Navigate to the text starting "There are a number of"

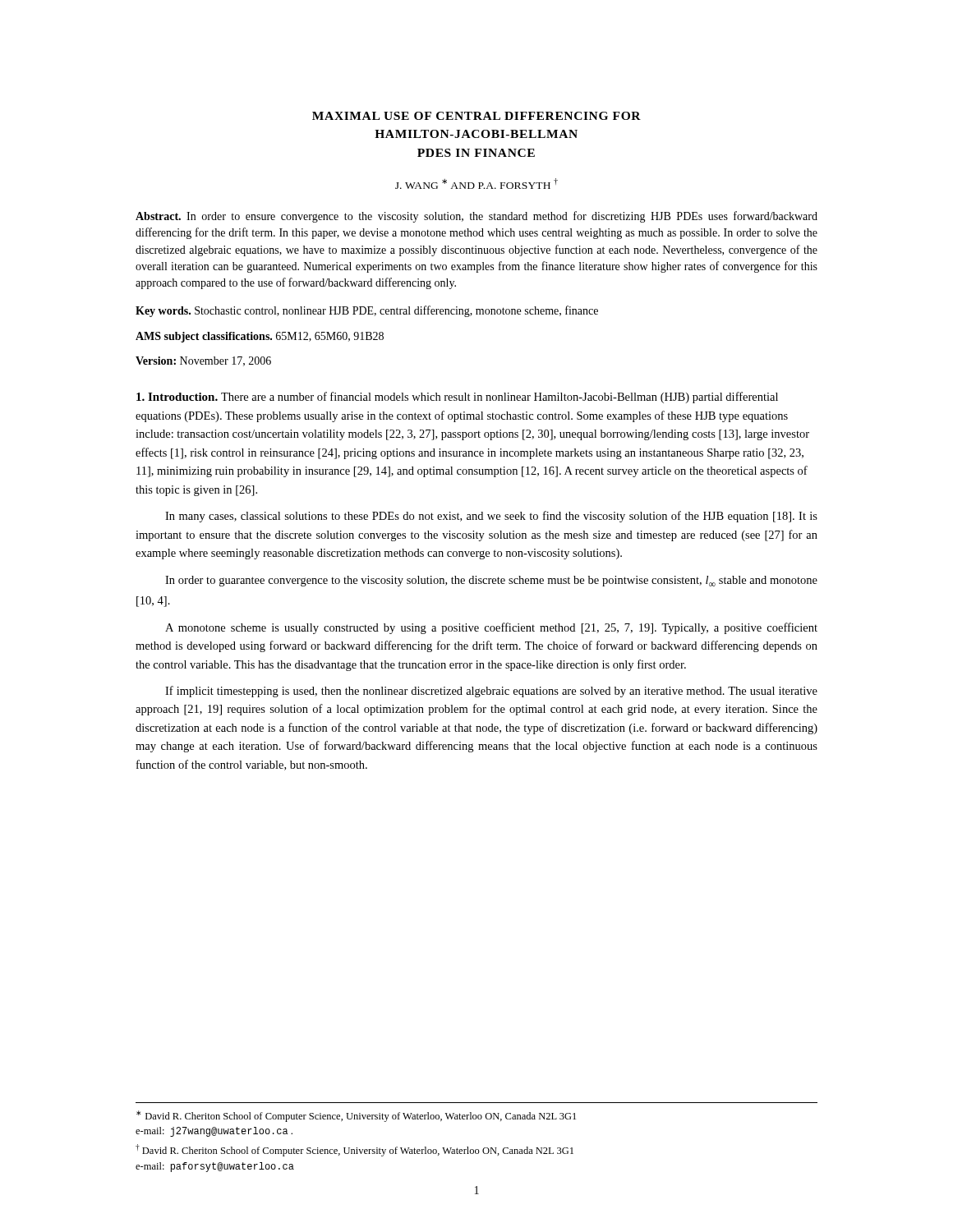[472, 443]
